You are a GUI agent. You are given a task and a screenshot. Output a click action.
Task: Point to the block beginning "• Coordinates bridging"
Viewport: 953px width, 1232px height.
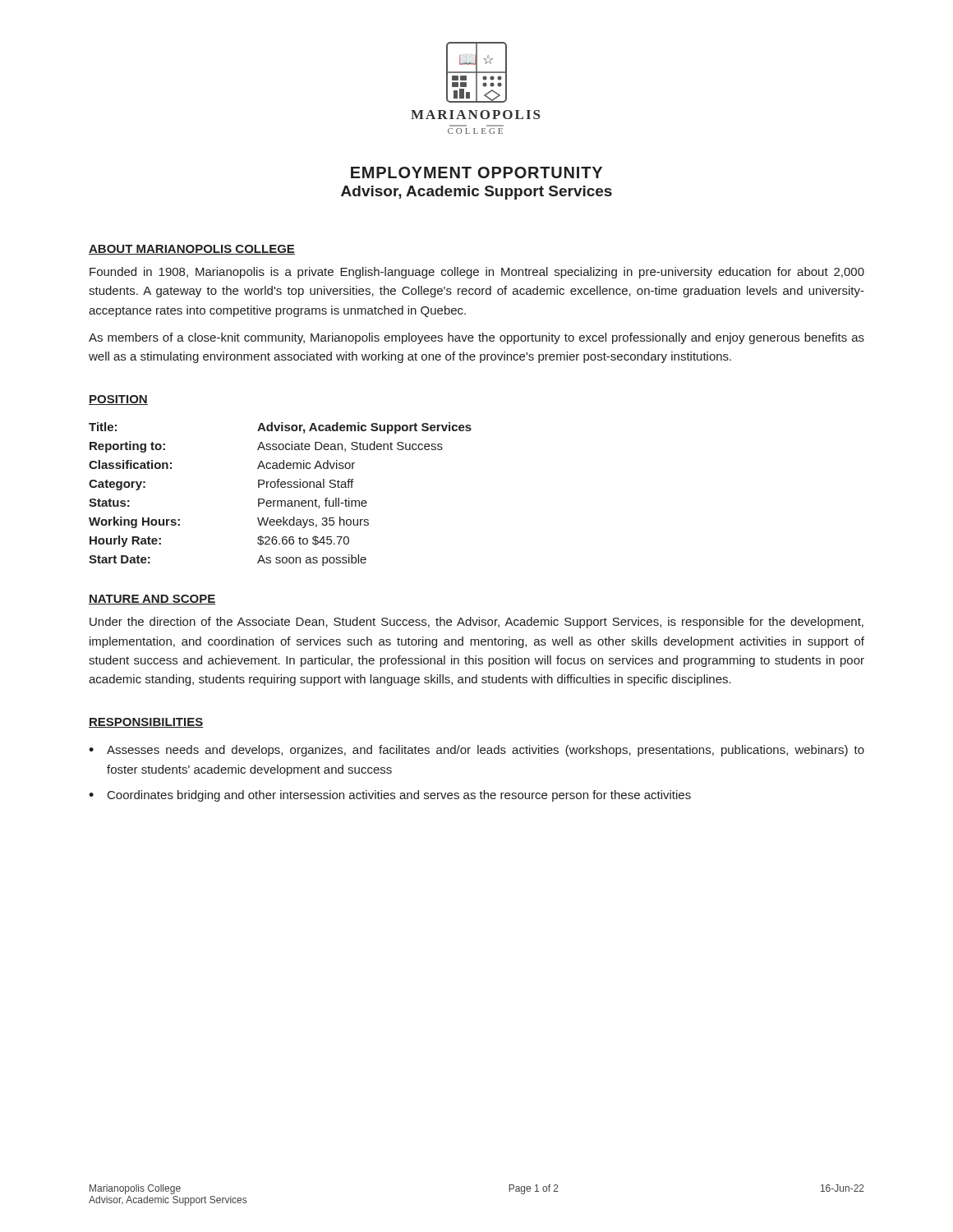[476, 795]
